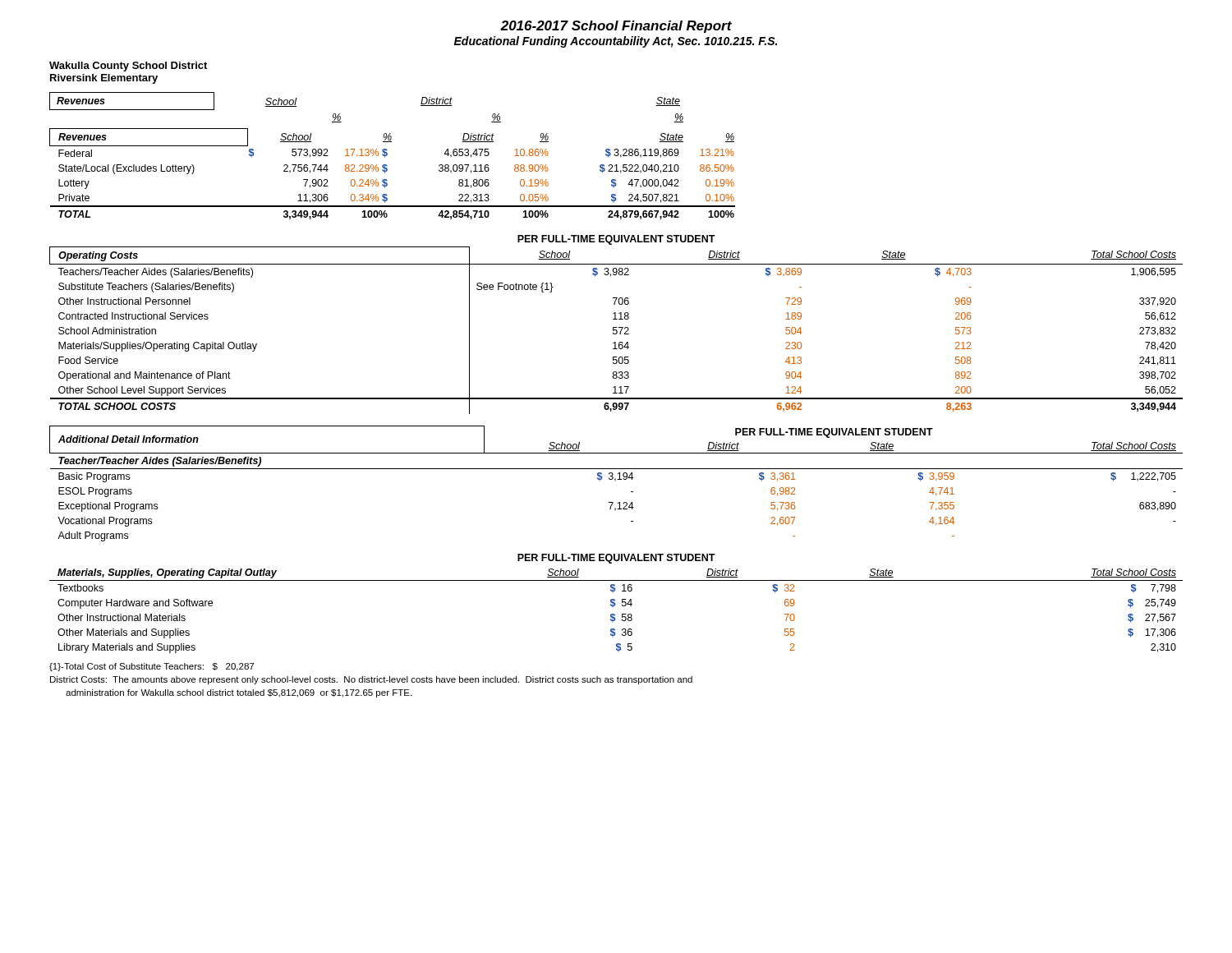Image resolution: width=1232 pixels, height=953 pixels.
Task: Locate the text "Additional Detail Information"
Action: point(128,439)
